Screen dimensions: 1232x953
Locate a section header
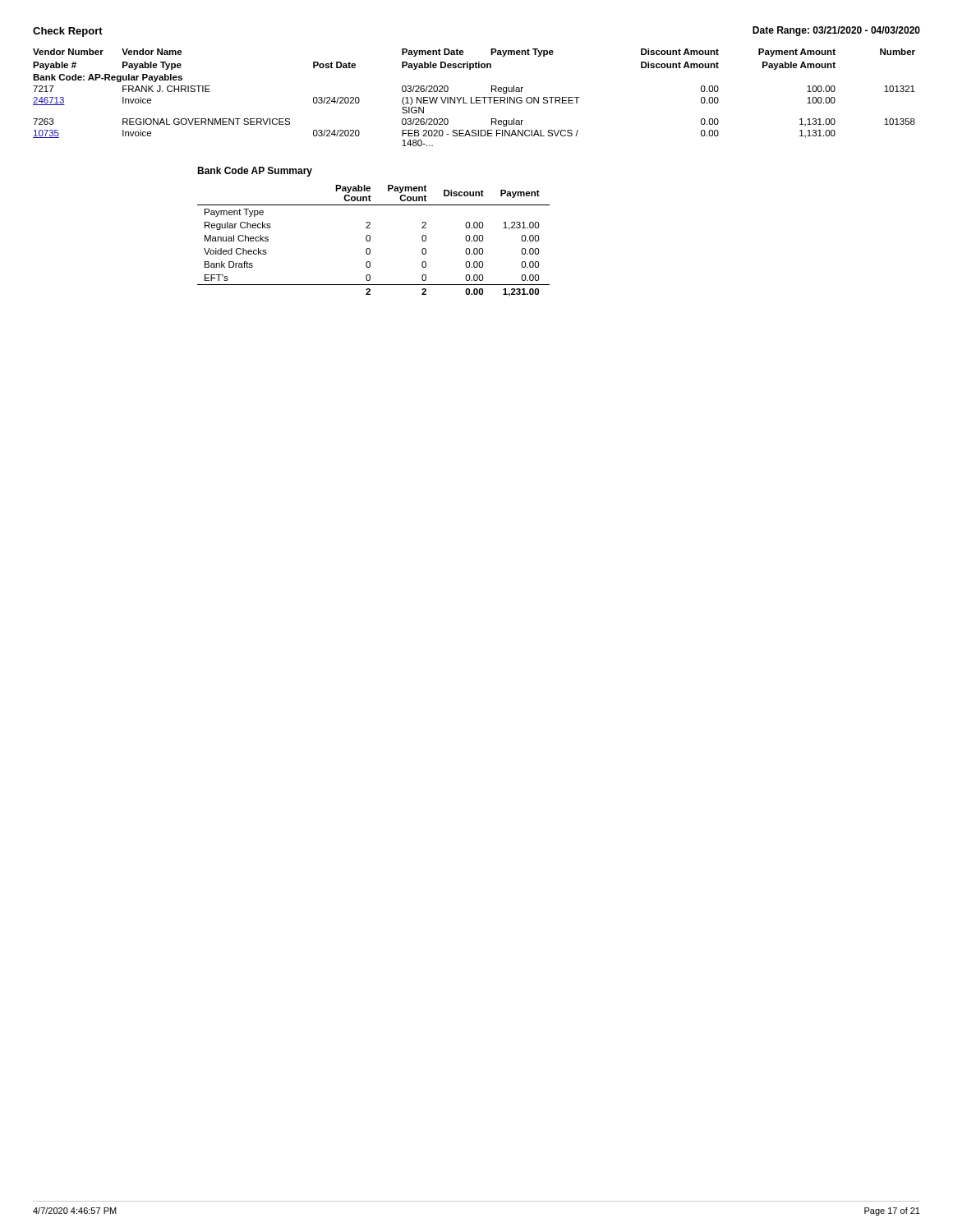[255, 171]
